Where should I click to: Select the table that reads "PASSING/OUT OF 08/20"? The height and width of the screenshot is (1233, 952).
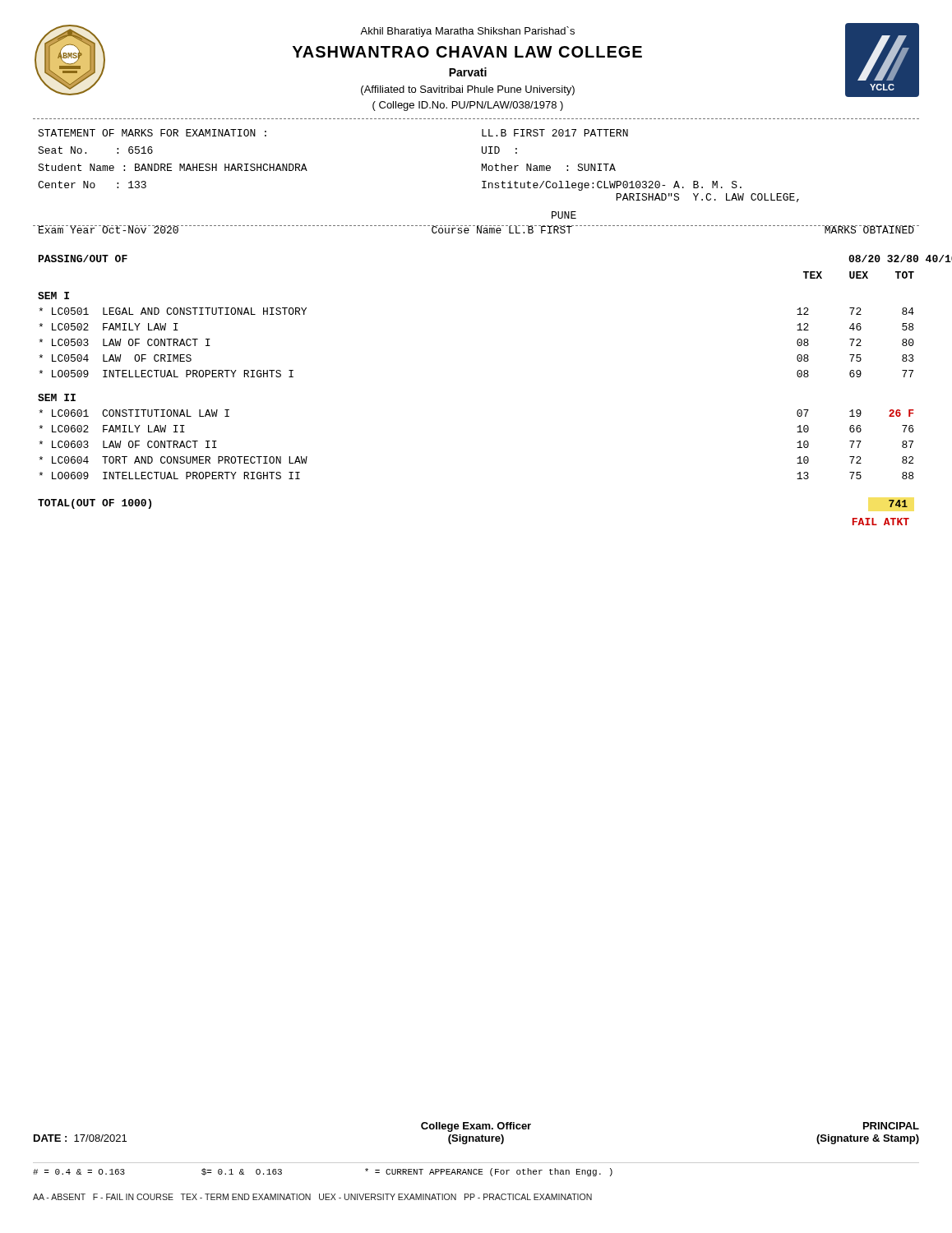coord(476,390)
